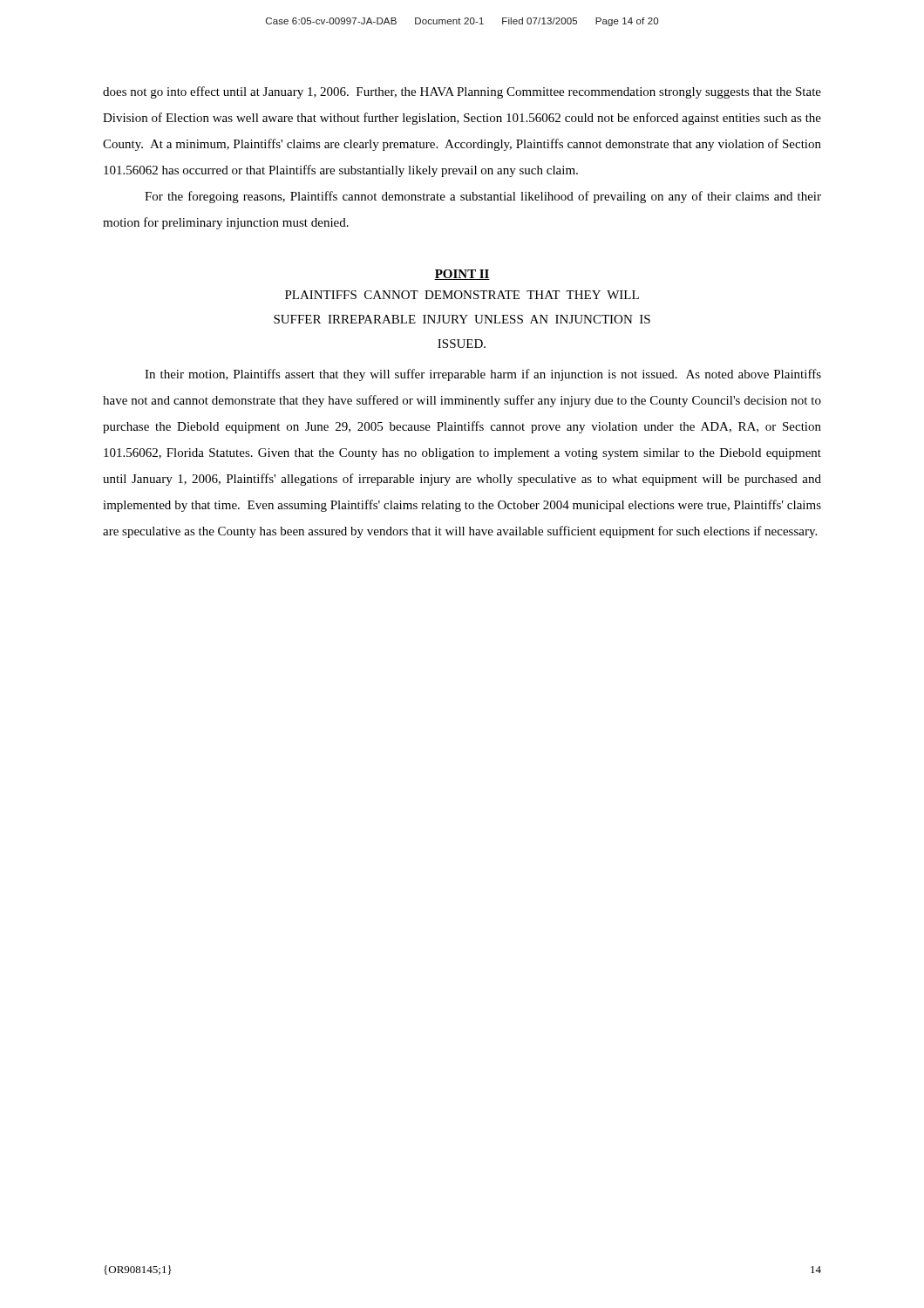Click on the section header that reads "POINT II PLAINTIFFS"
This screenshot has height=1308, width=924.
click(x=462, y=311)
